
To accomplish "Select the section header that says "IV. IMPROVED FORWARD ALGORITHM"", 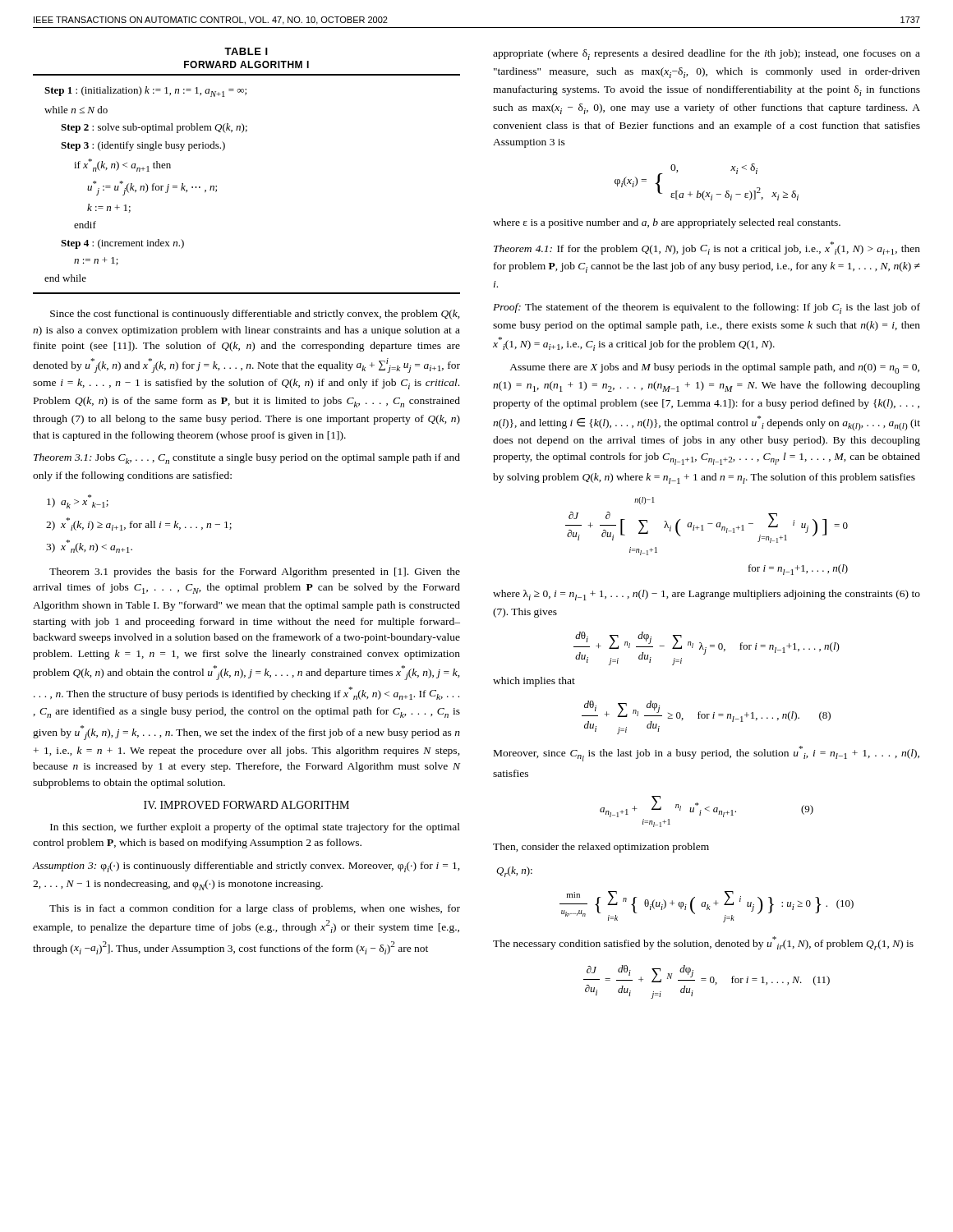I will point(246,805).
